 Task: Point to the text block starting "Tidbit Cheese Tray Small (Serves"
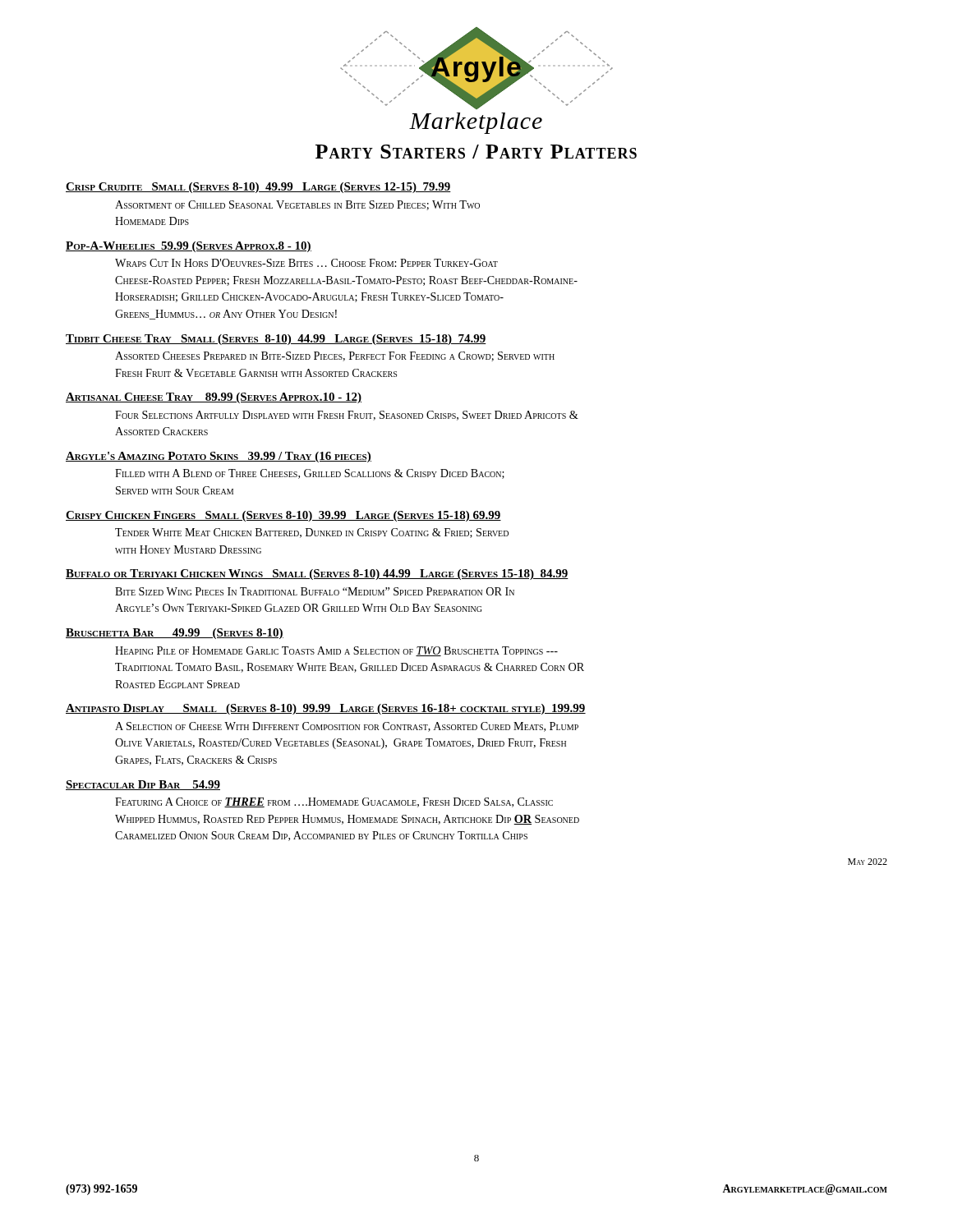click(x=276, y=338)
